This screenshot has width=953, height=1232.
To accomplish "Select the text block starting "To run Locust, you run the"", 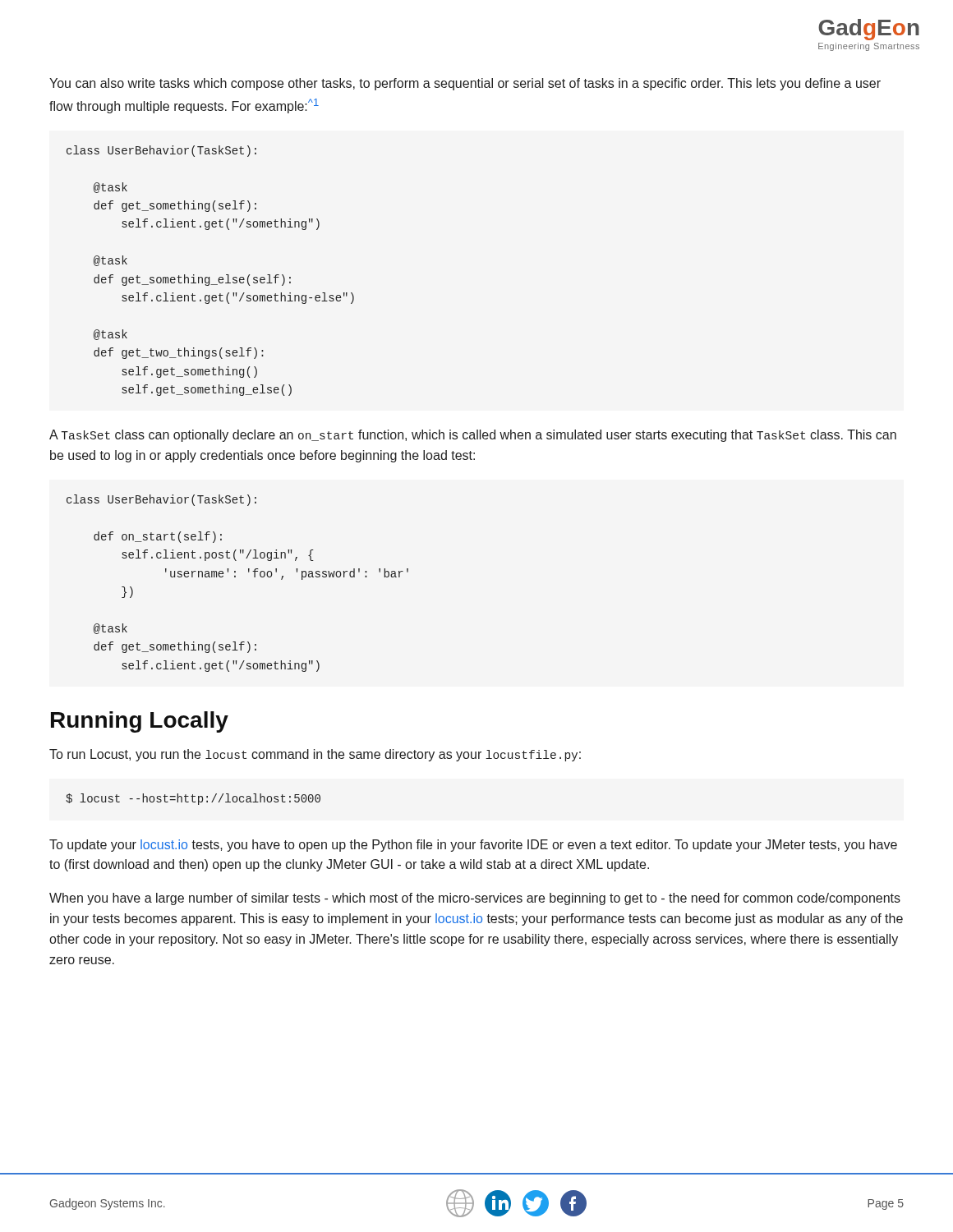I will pyautogui.click(x=316, y=755).
